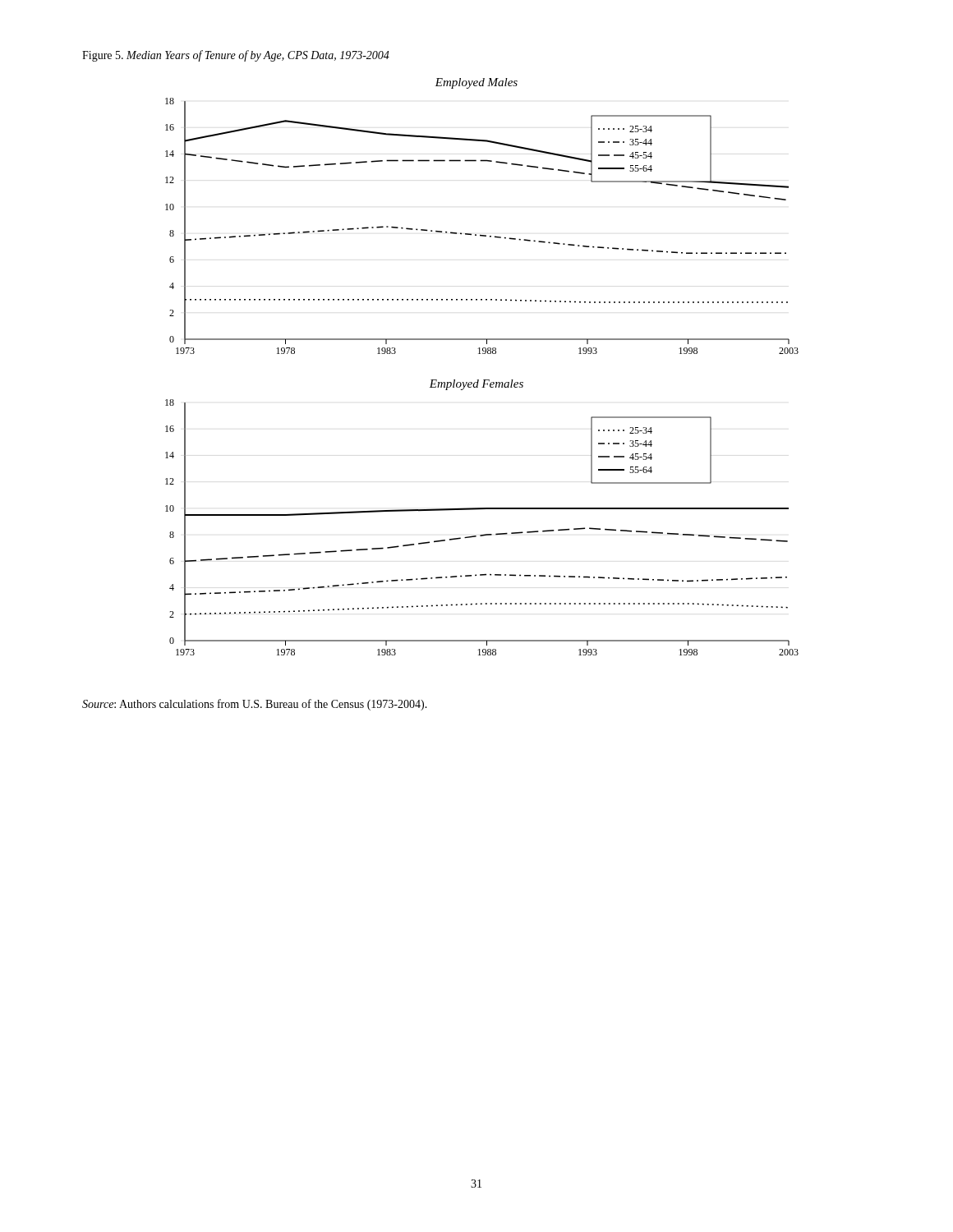Image resolution: width=953 pixels, height=1232 pixels.
Task: Locate the caption that reads "Figure 5. Median"
Action: point(236,55)
